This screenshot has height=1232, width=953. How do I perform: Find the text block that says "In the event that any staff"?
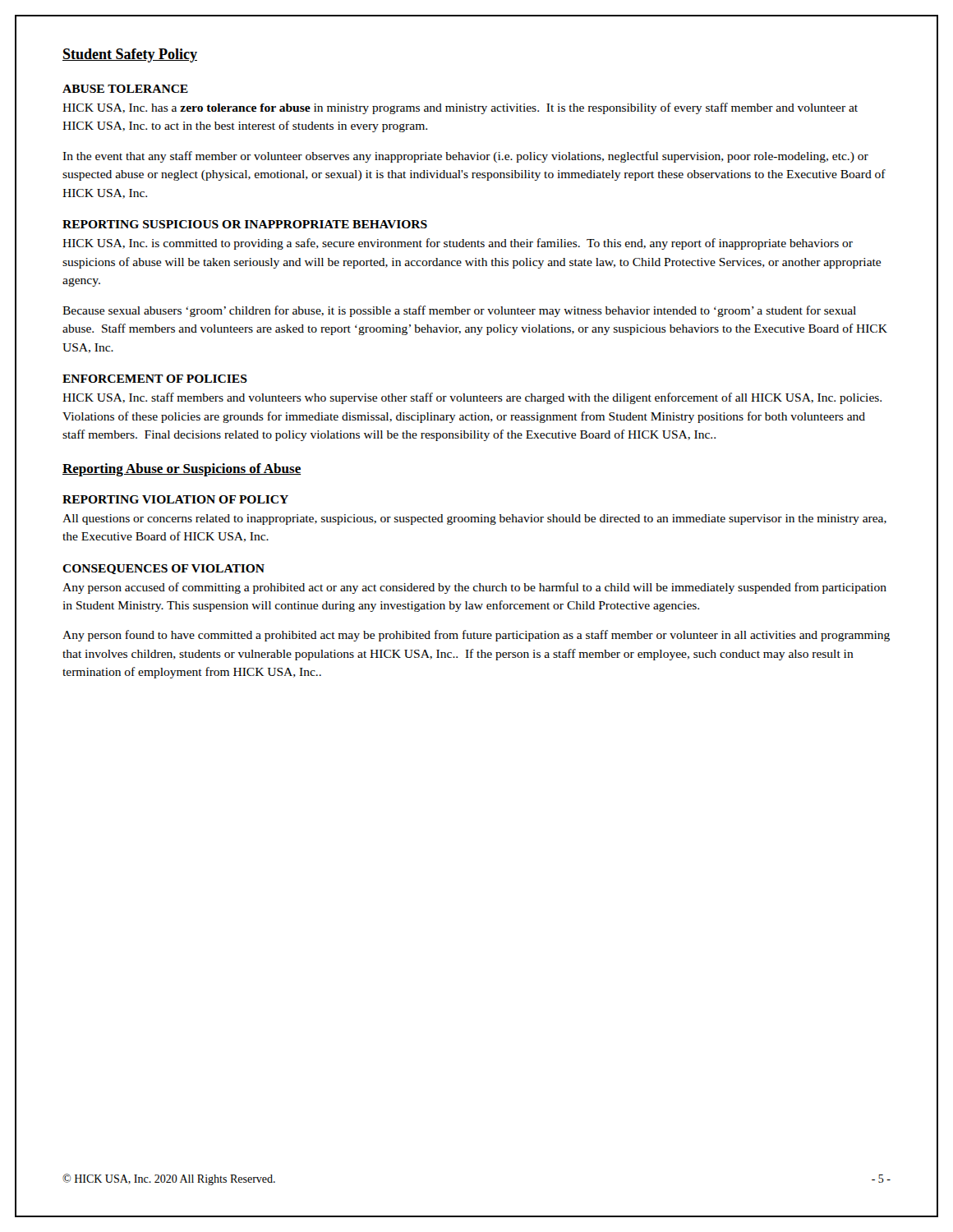pyautogui.click(x=474, y=174)
